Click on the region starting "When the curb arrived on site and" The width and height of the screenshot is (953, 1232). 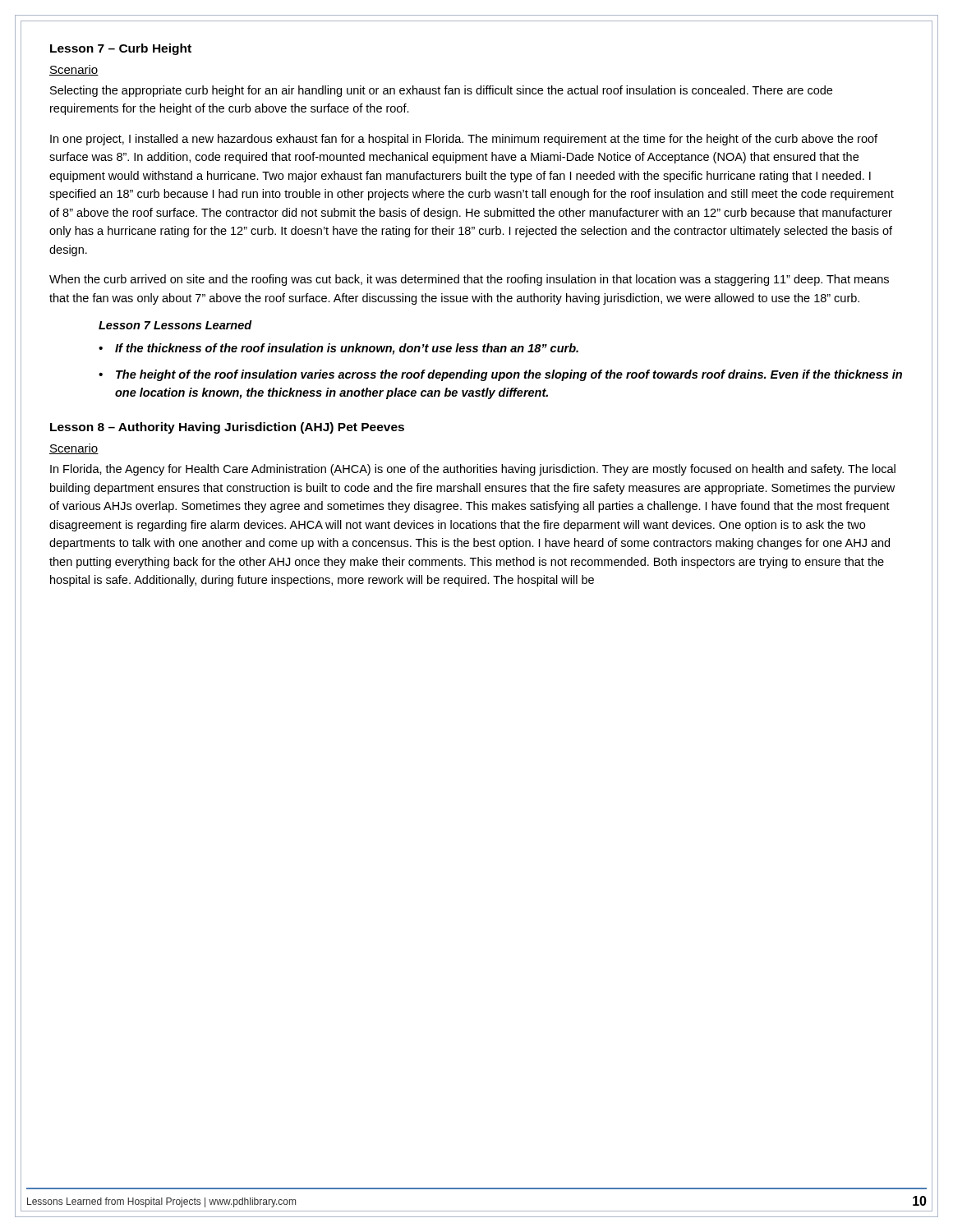tap(469, 289)
